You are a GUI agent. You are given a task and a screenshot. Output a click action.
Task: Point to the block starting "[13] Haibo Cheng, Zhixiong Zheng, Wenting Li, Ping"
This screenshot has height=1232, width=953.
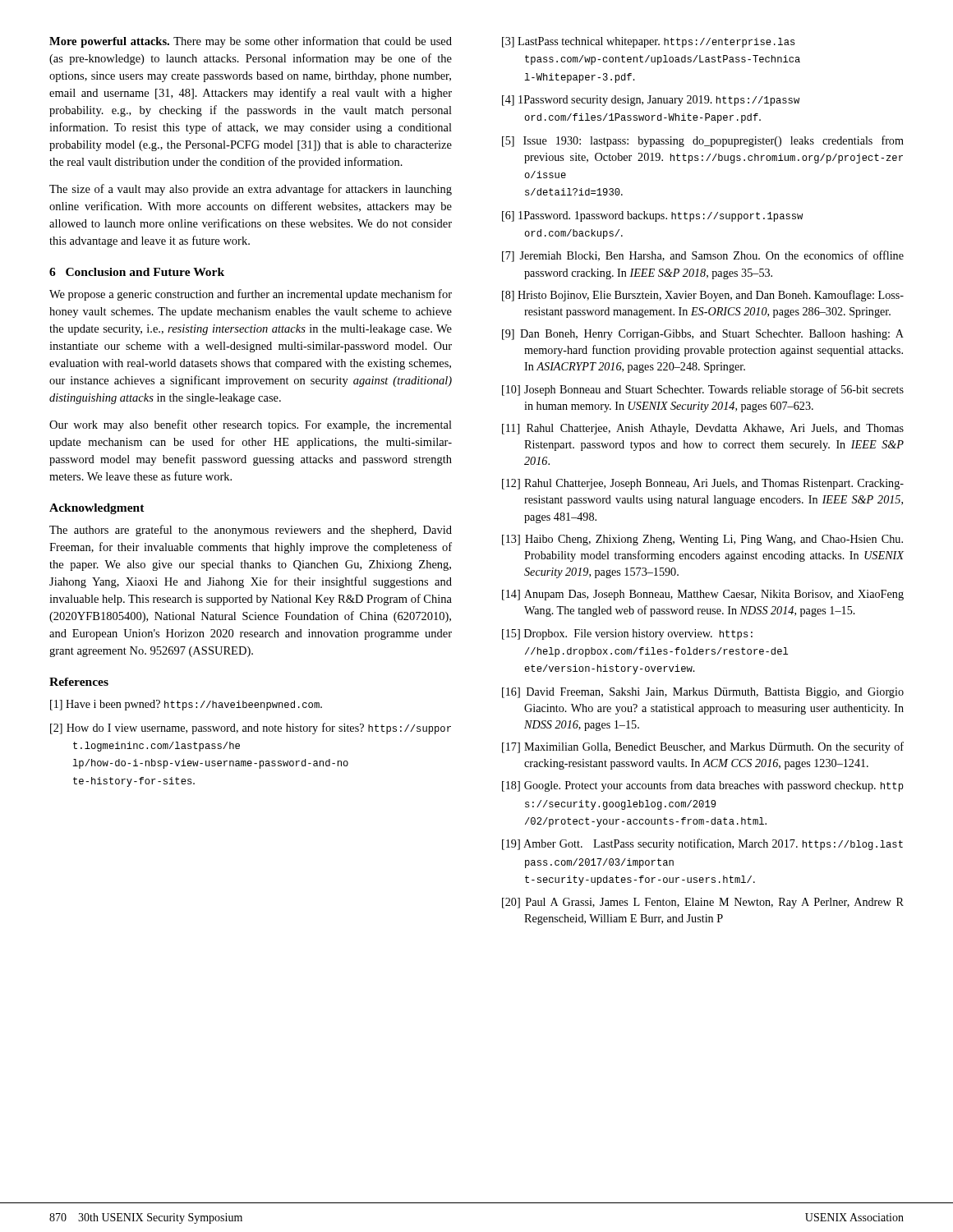pyautogui.click(x=702, y=555)
